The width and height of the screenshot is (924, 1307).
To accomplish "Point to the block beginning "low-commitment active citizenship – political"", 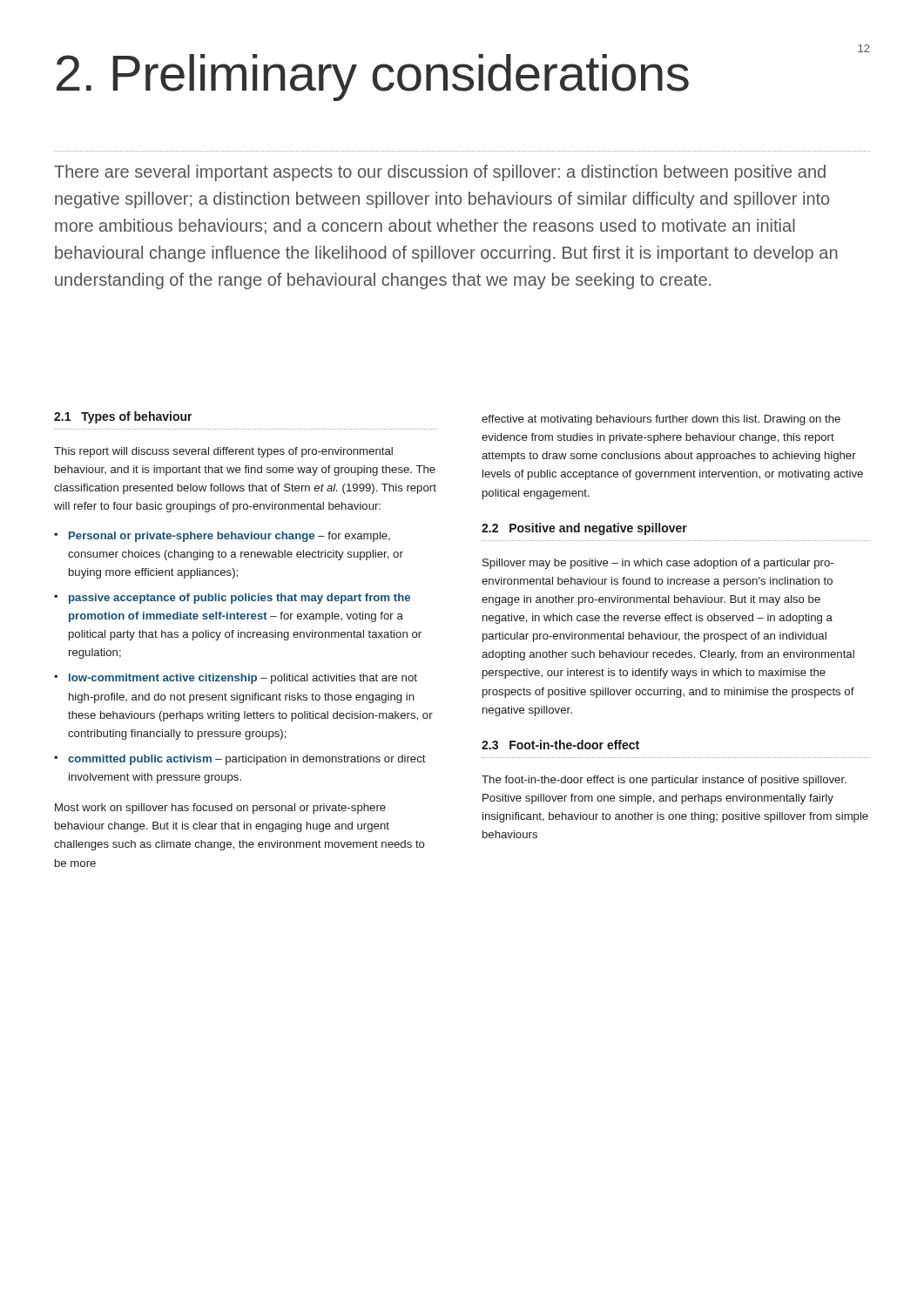I will pos(250,705).
